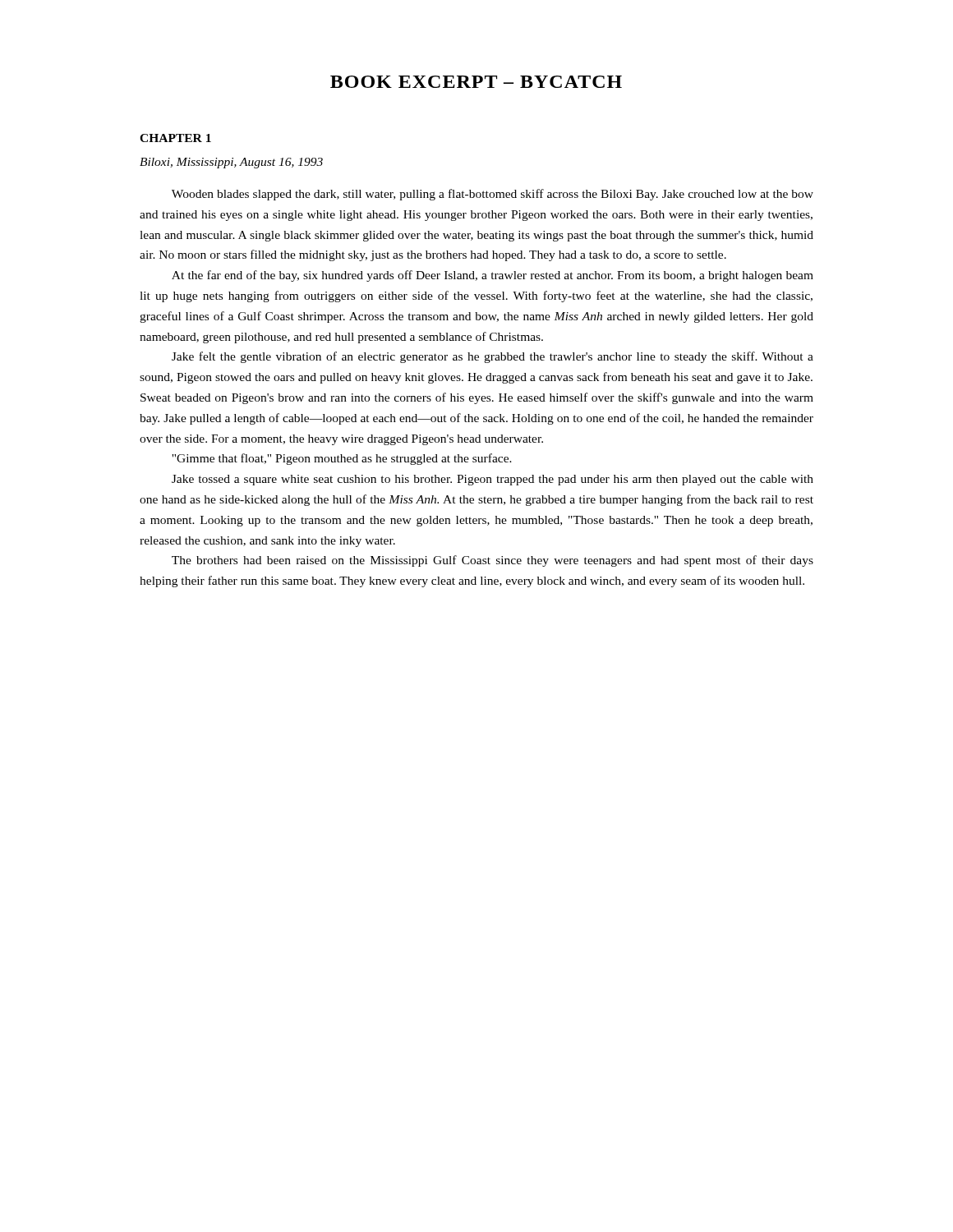The height and width of the screenshot is (1232, 953).
Task: Click on the passage starting "At the far end of the bay,"
Action: [x=476, y=306]
